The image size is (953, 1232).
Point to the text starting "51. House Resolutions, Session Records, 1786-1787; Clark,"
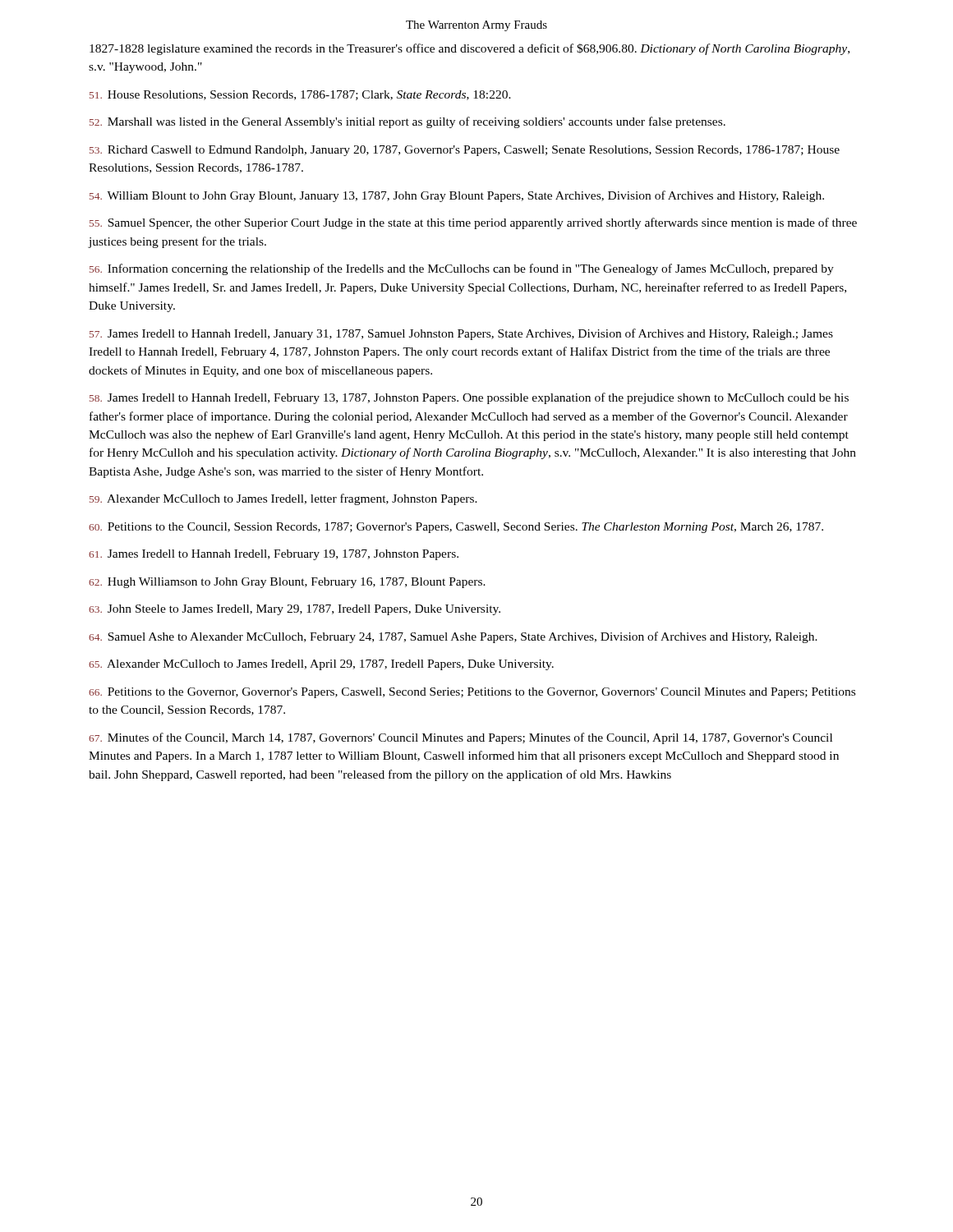click(x=300, y=94)
